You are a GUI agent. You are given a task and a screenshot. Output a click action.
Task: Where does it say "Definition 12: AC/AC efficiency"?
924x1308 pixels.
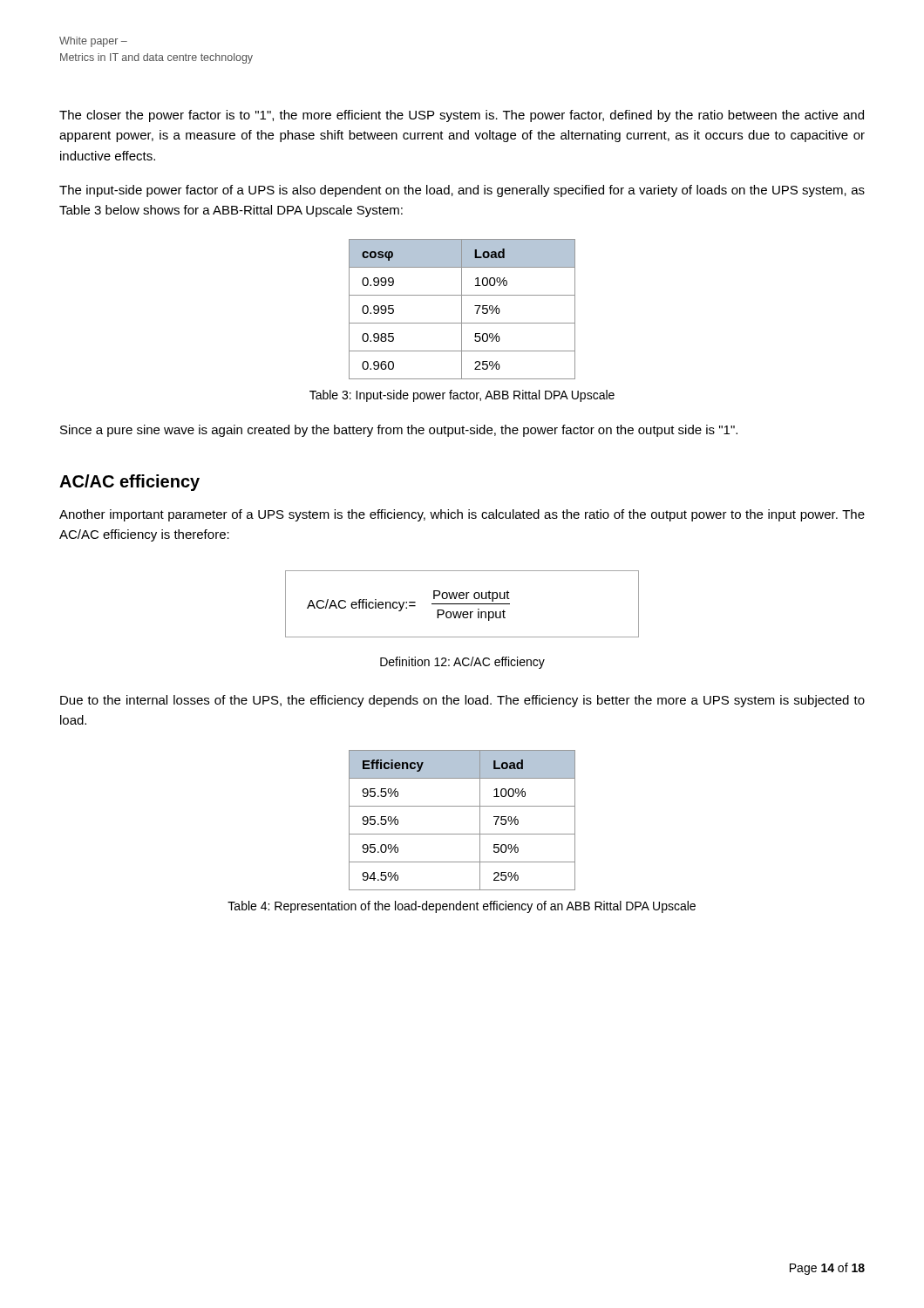(x=462, y=662)
